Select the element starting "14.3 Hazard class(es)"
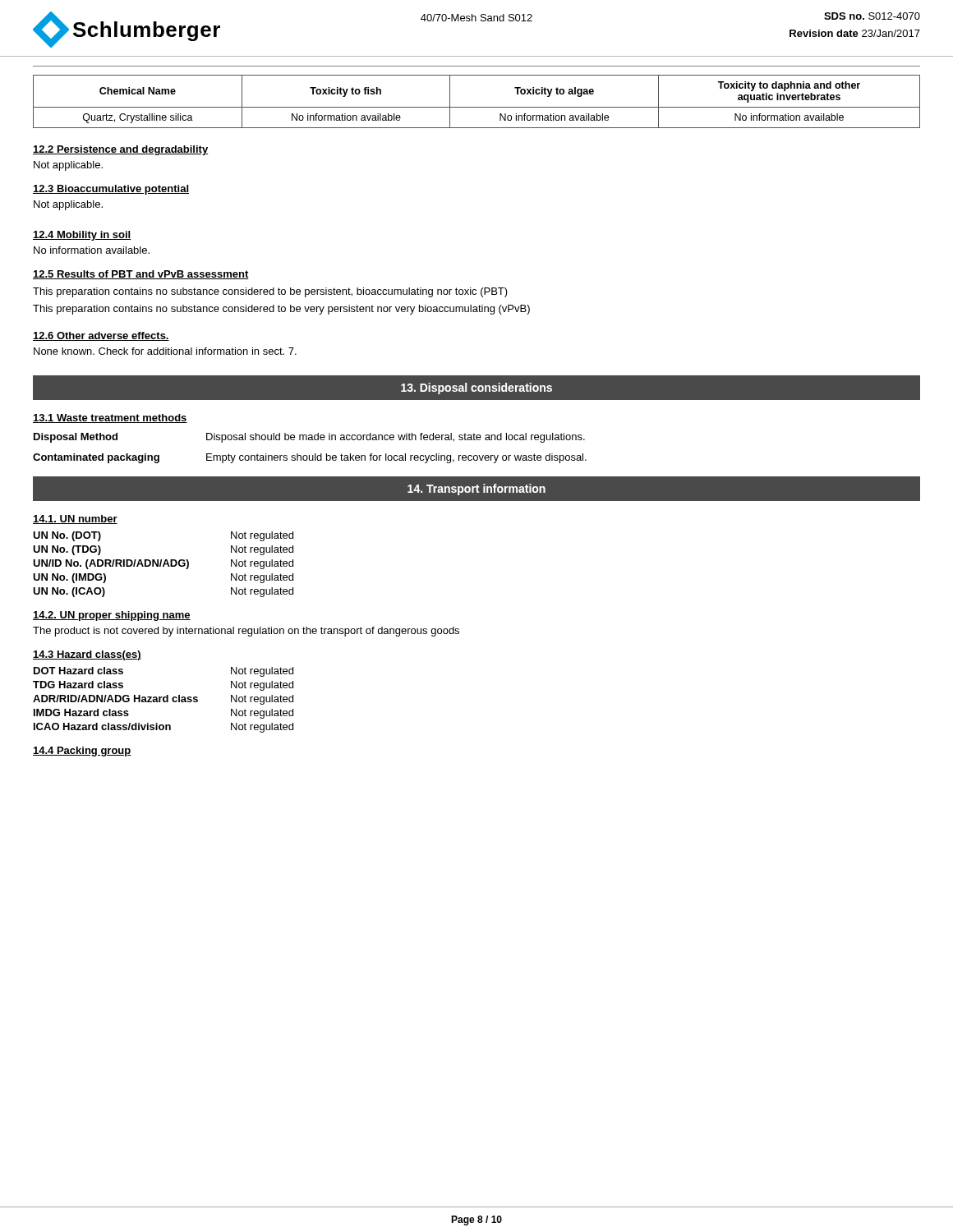 [87, 654]
